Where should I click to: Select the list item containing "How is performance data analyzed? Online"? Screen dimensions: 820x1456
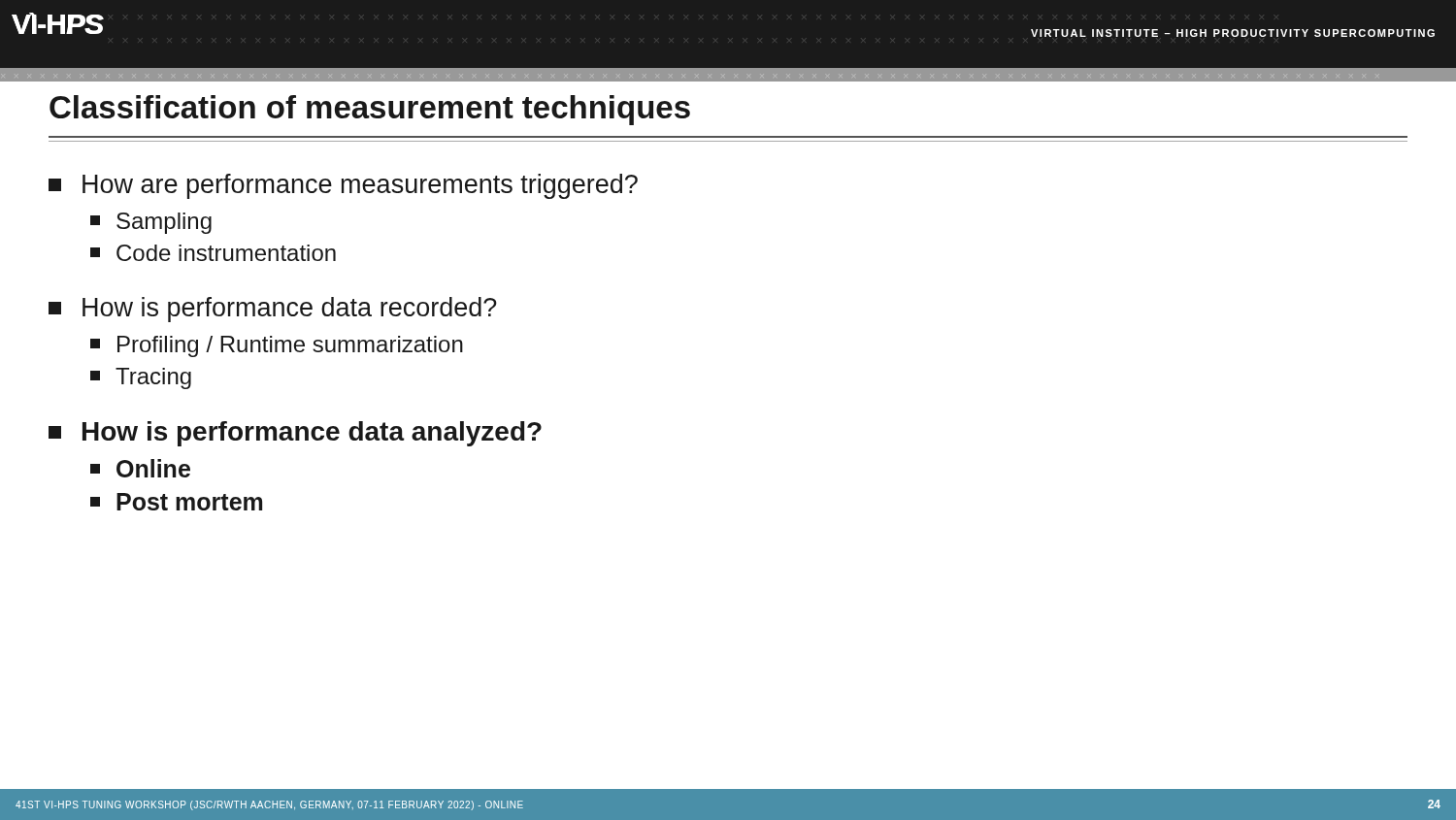point(295,434)
